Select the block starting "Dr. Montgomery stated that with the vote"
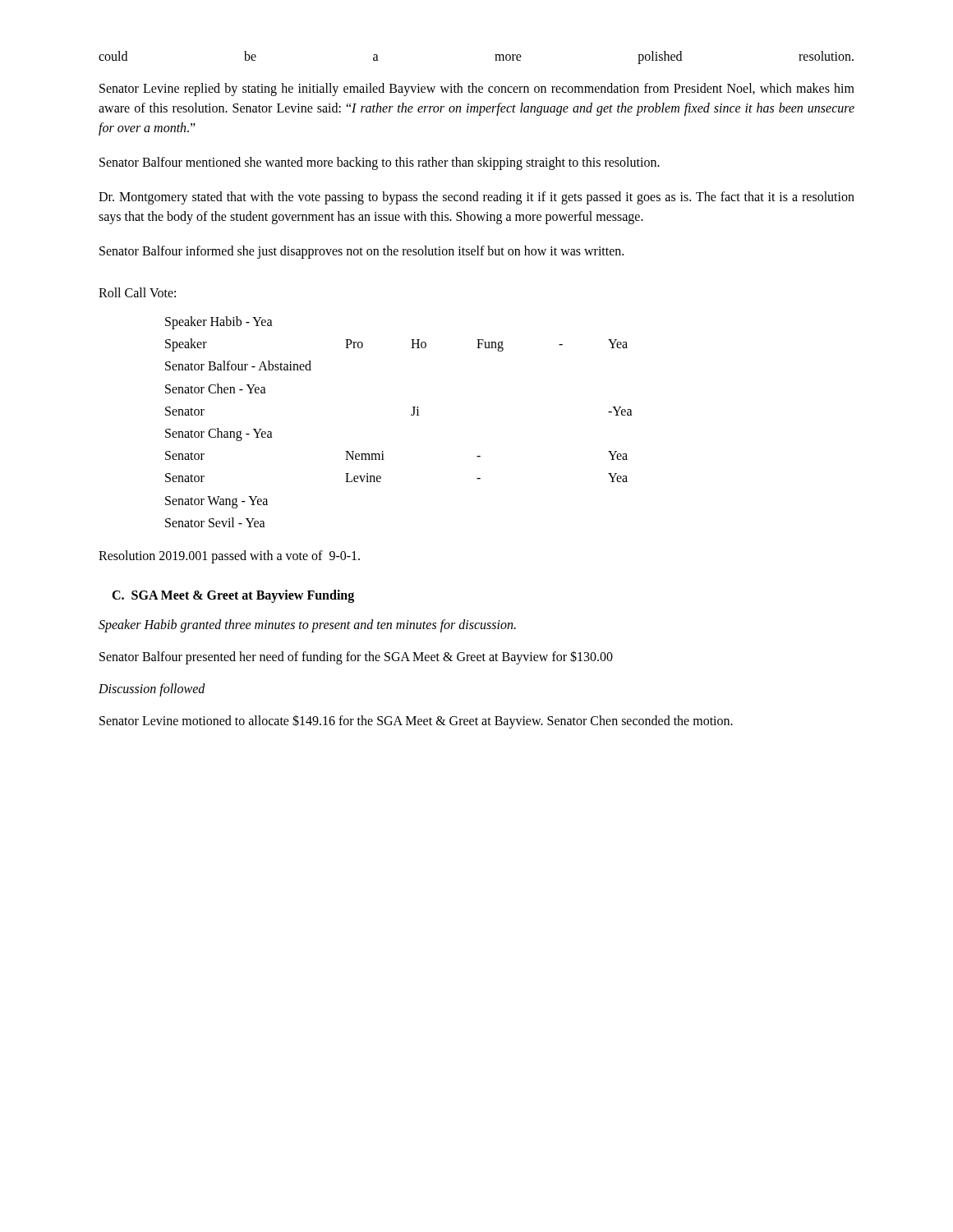 coord(476,207)
